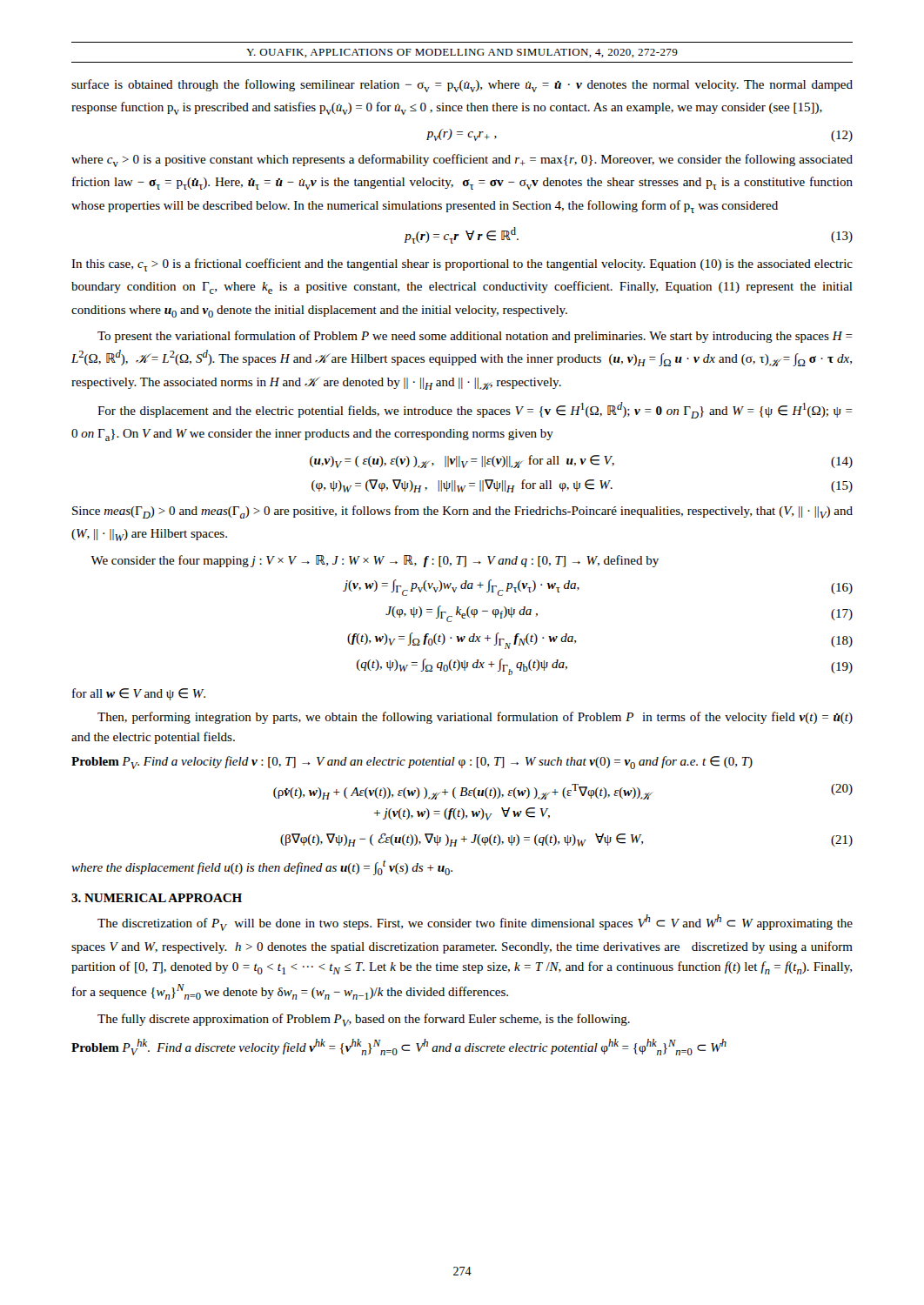Image resolution: width=924 pixels, height=1305 pixels.
Task: Point to the formula beginning "(q(t), ψ)W = ∫Ω q0(t)ψ"
Action: click(x=465, y=667)
